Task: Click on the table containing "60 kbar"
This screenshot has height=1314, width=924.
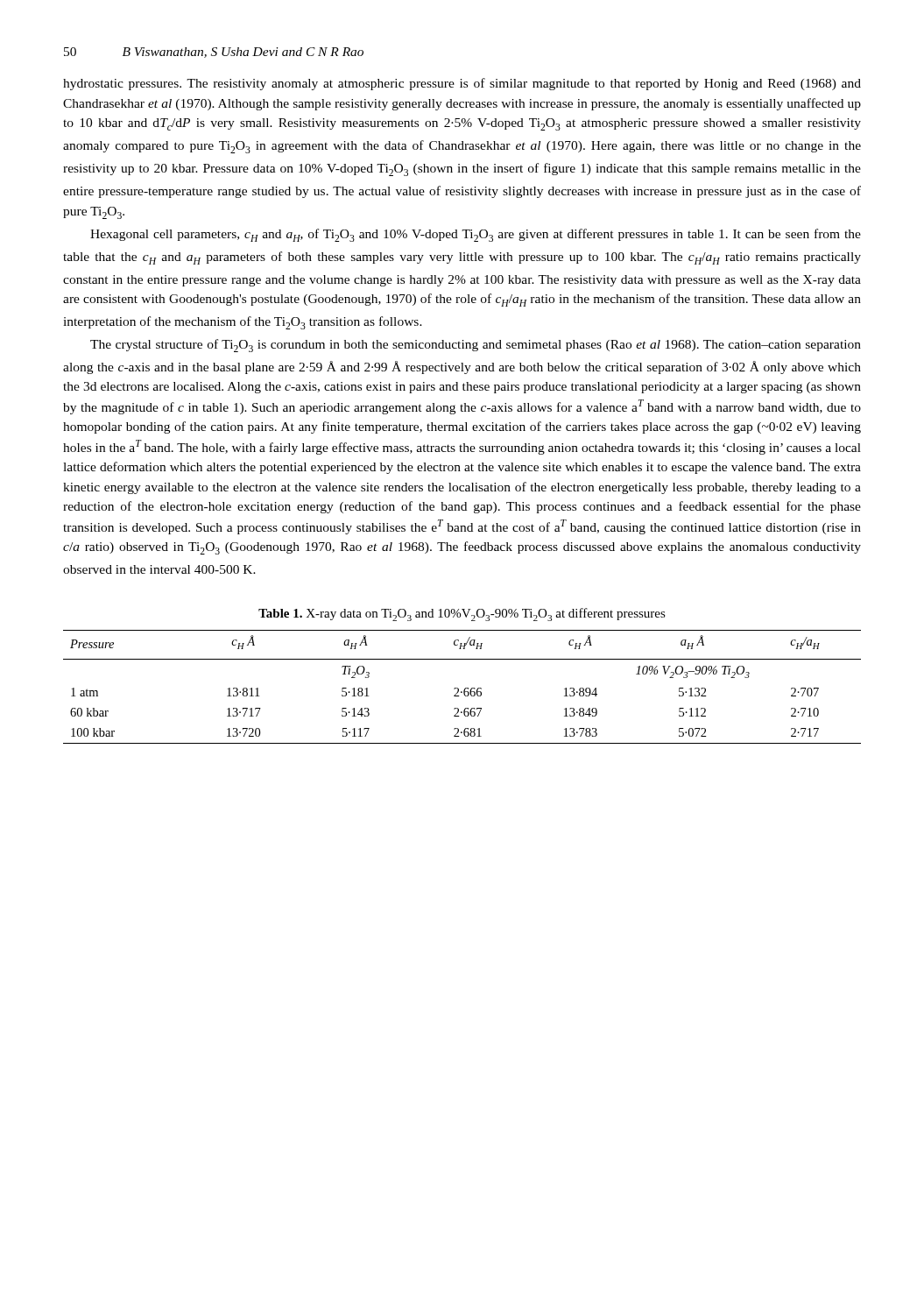Action: pyautogui.click(x=462, y=687)
